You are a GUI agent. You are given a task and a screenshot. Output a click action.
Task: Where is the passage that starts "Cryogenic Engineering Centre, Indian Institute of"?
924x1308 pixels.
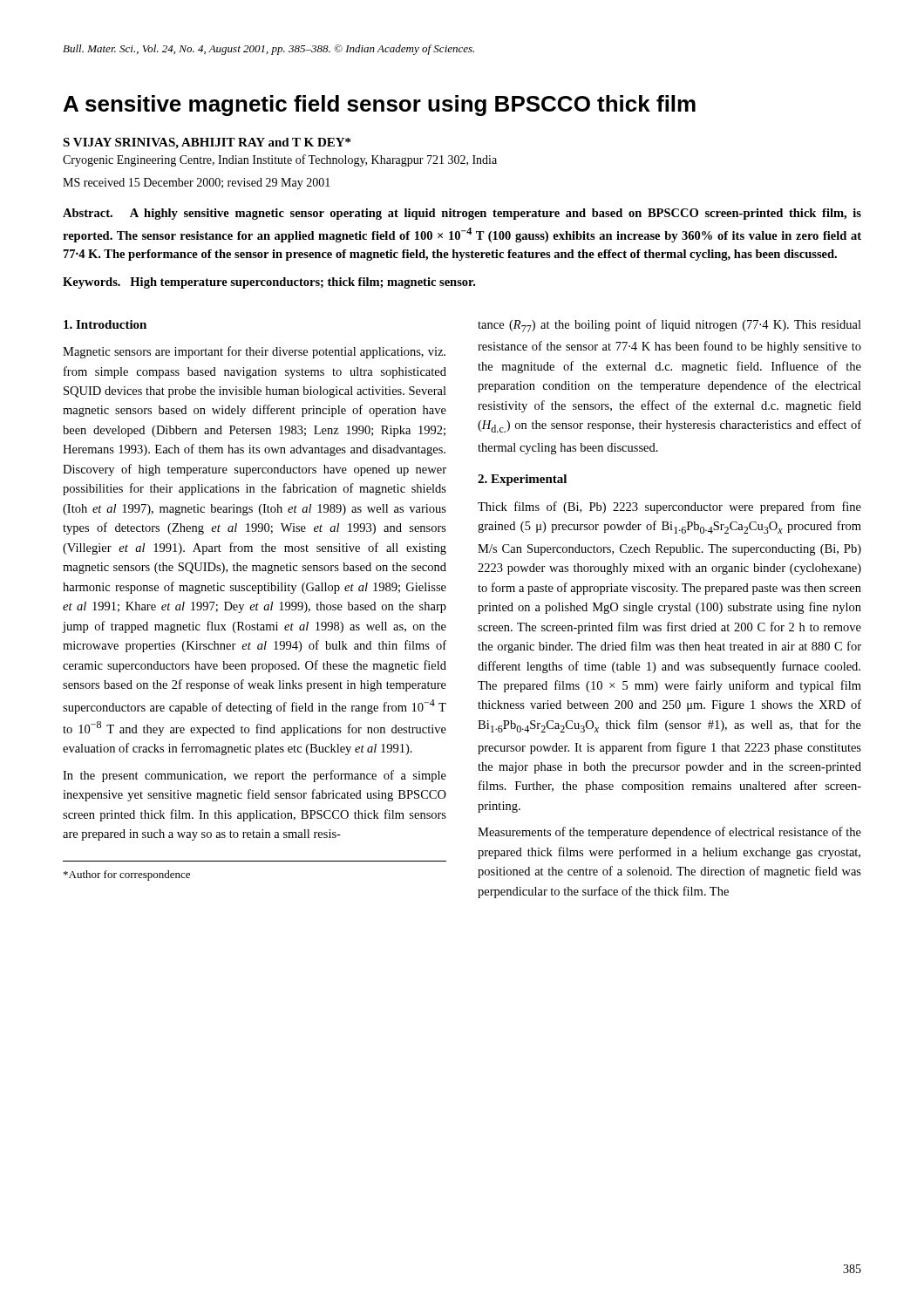point(280,160)
